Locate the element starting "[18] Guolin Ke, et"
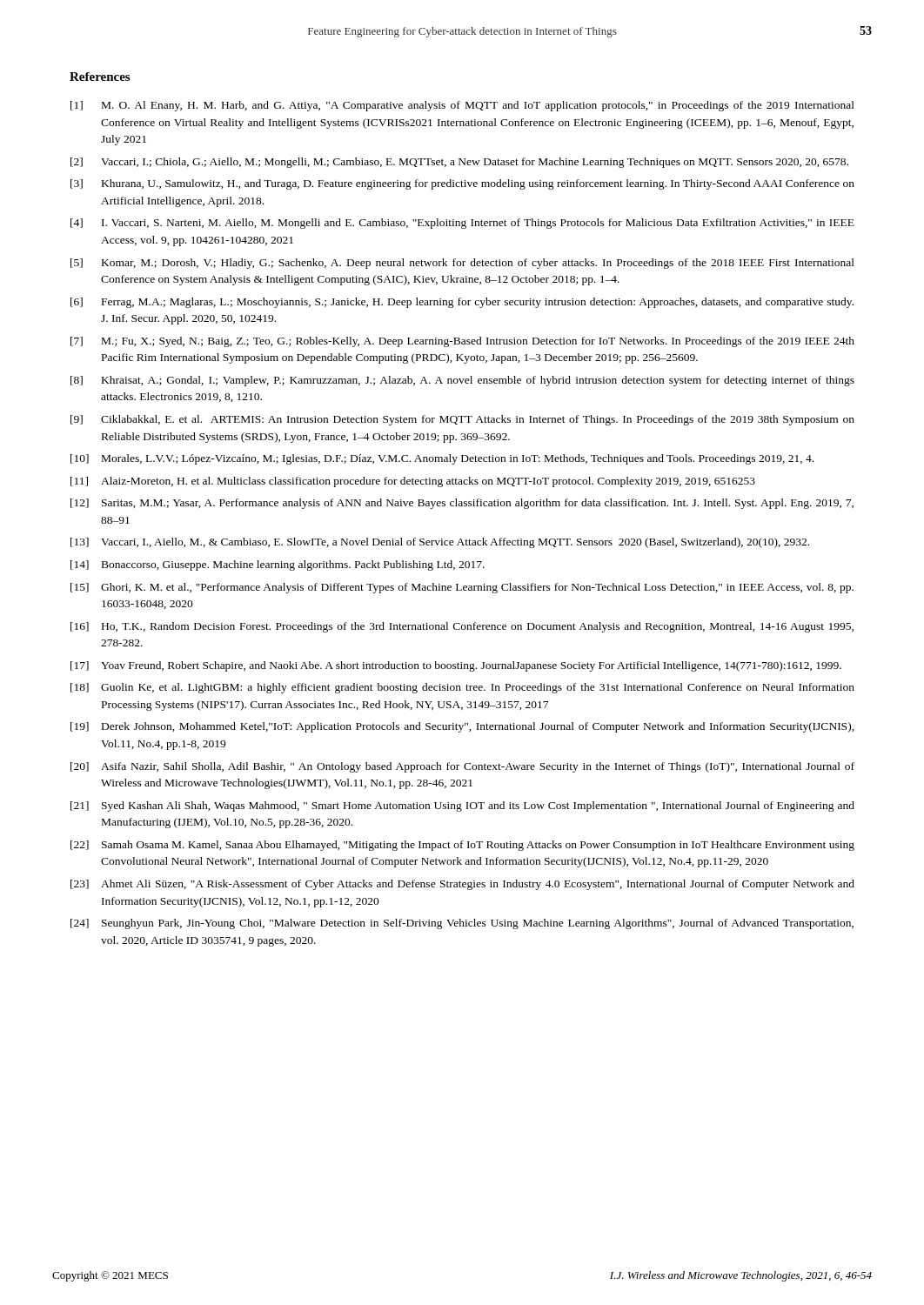924x1305 pixels. [x=462, y=696]
